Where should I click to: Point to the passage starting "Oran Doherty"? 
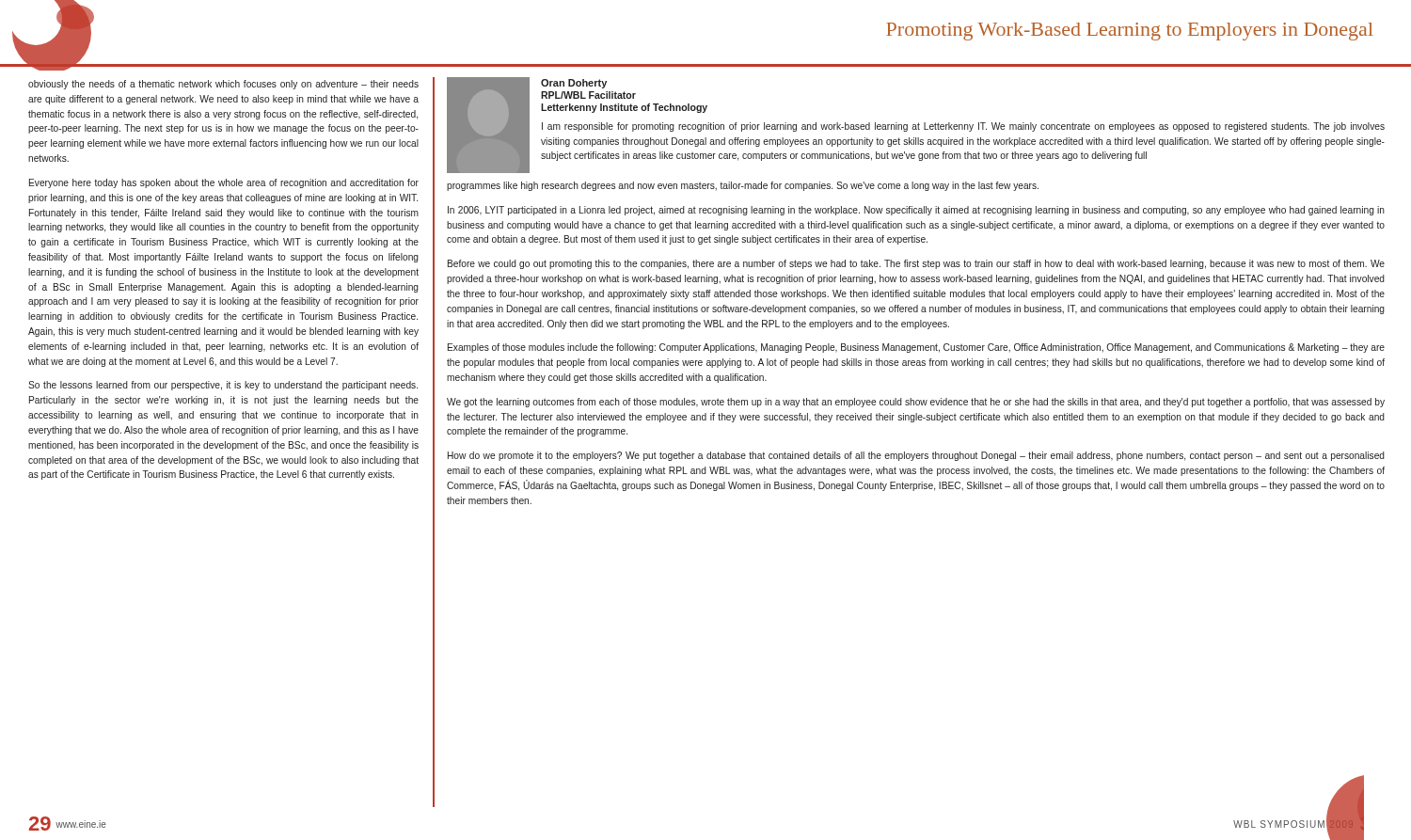[x=574, y=83]
